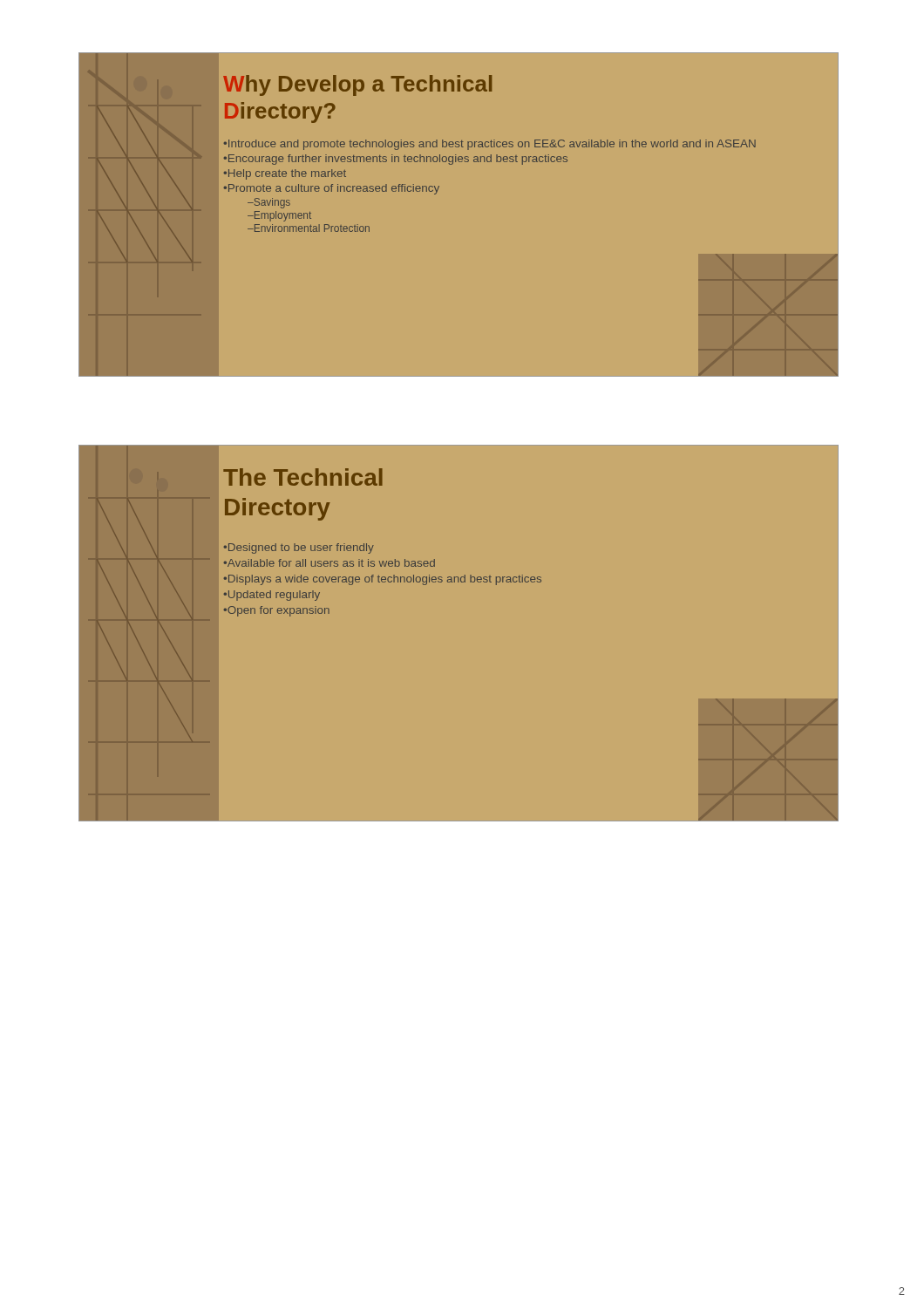The width and height of the screenshot is (924, 1308).
Task: Find the block starting "•Available for all"
Action: [x=329, y=563]
